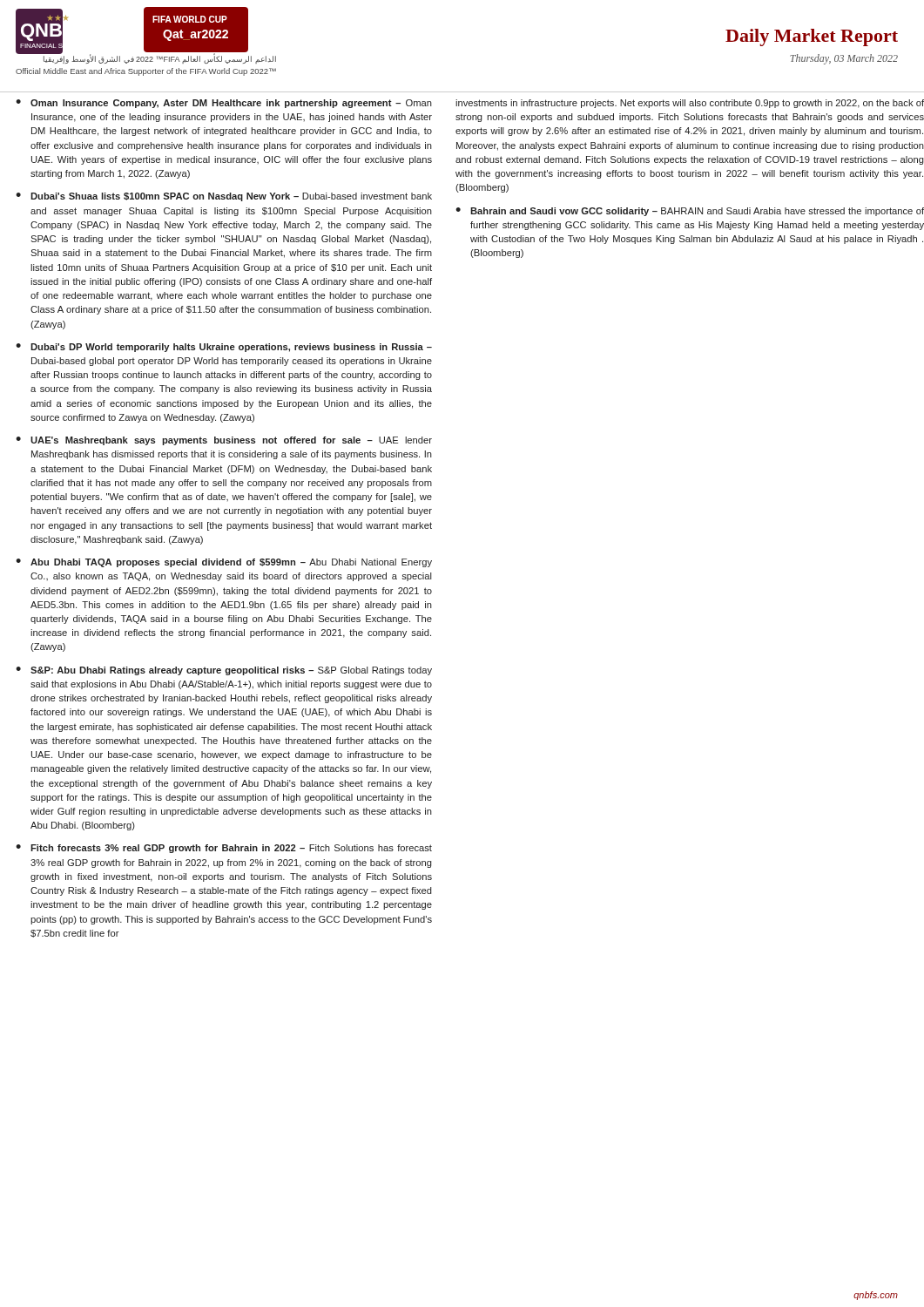Click on the passage starting "• UAE's Mashreqbank says payments business not offered"
Viewport: 924px width, 1307px height.
coord(224,490)
